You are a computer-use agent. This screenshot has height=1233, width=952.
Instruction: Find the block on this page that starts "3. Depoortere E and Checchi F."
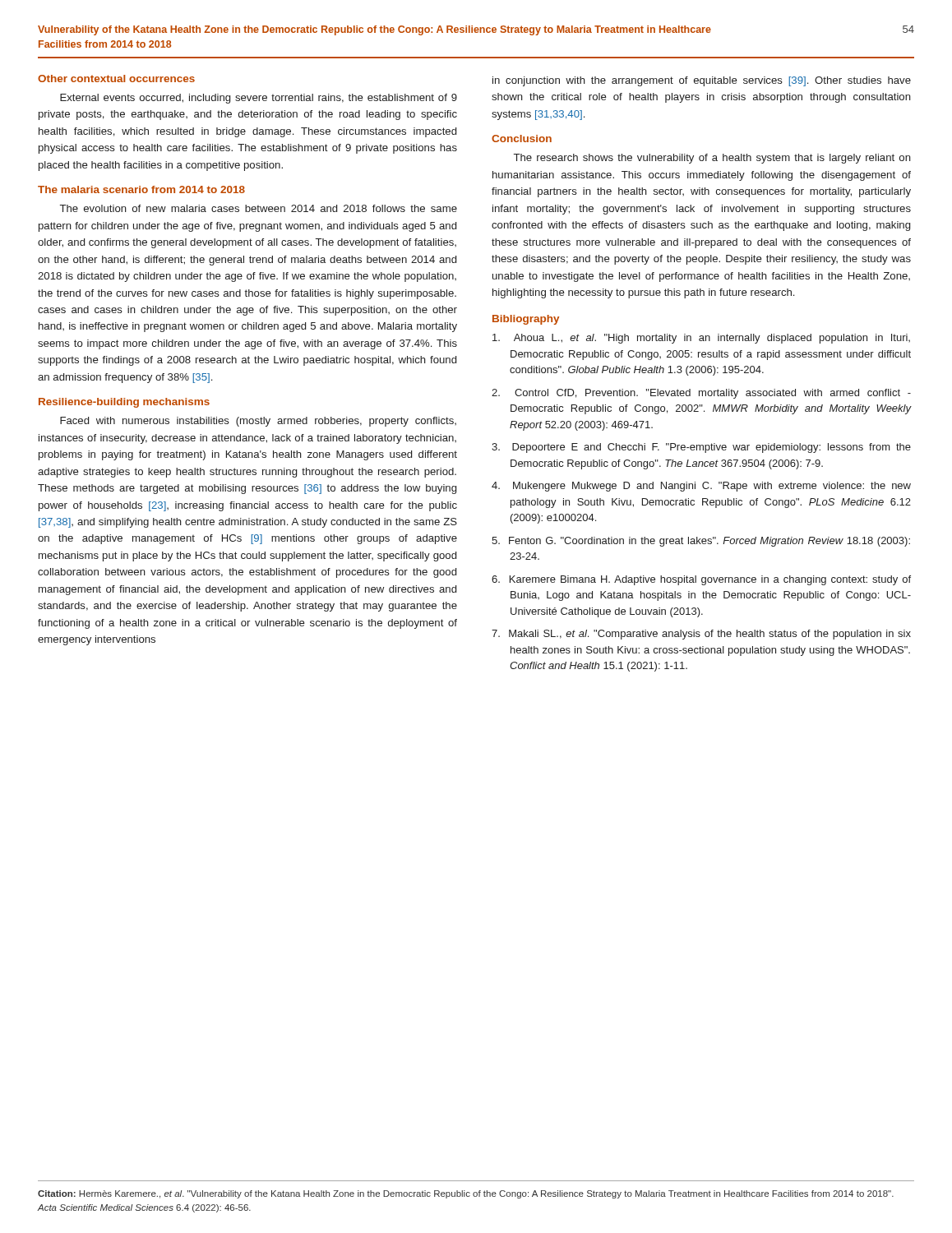pos(701,455)
